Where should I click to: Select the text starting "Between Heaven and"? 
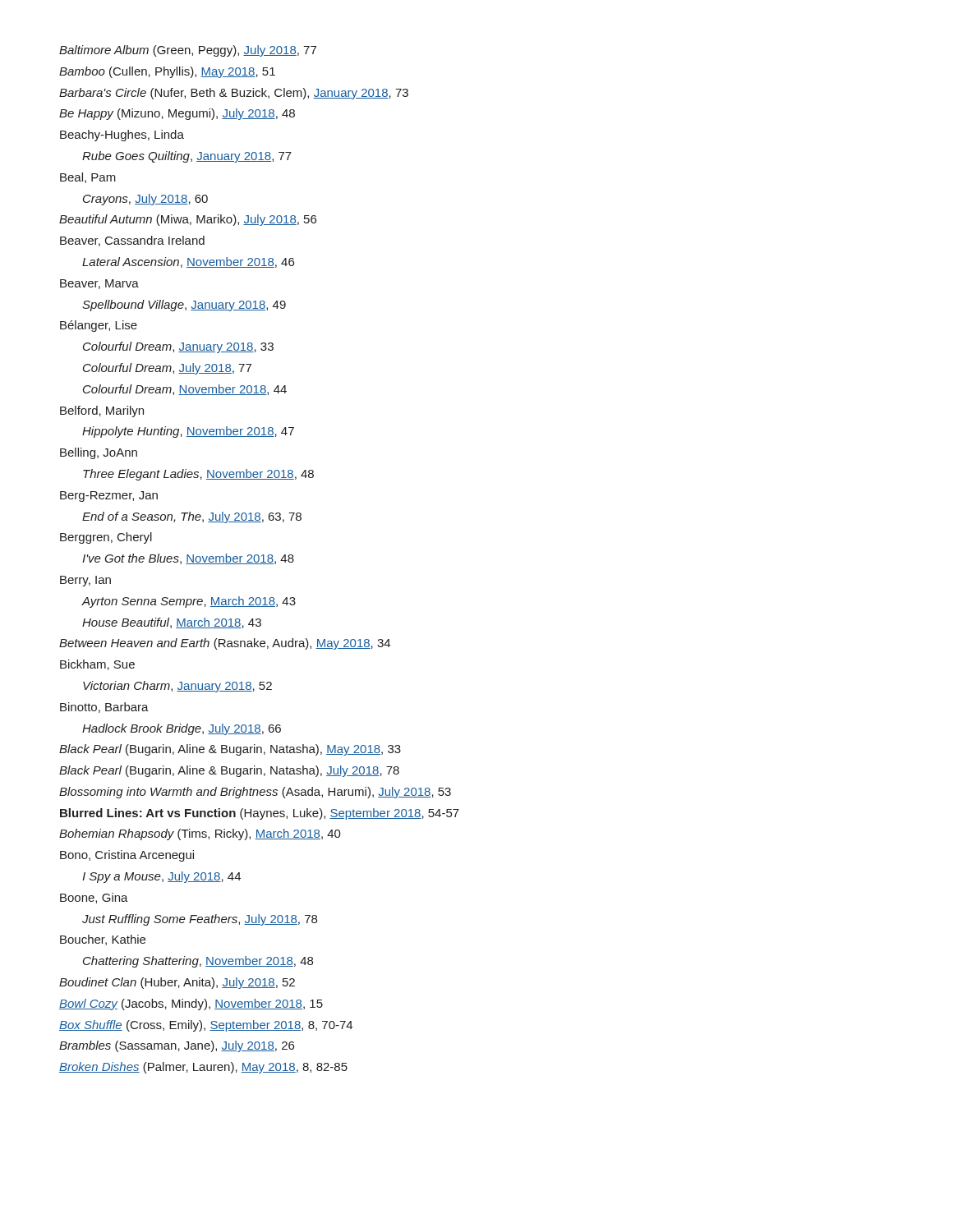(x=225, y=644)
